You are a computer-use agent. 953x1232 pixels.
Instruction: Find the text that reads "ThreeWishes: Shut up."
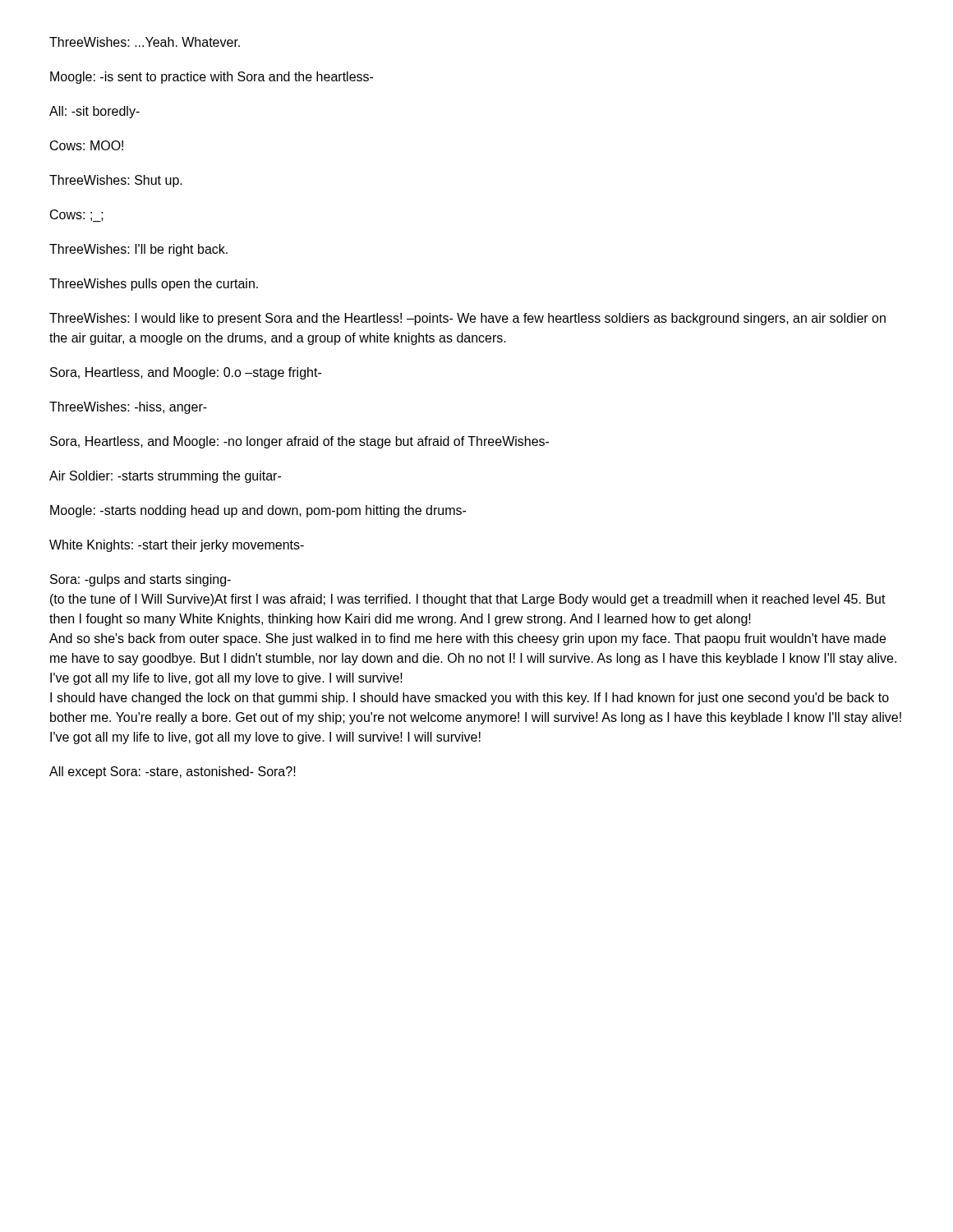point(116,180)
